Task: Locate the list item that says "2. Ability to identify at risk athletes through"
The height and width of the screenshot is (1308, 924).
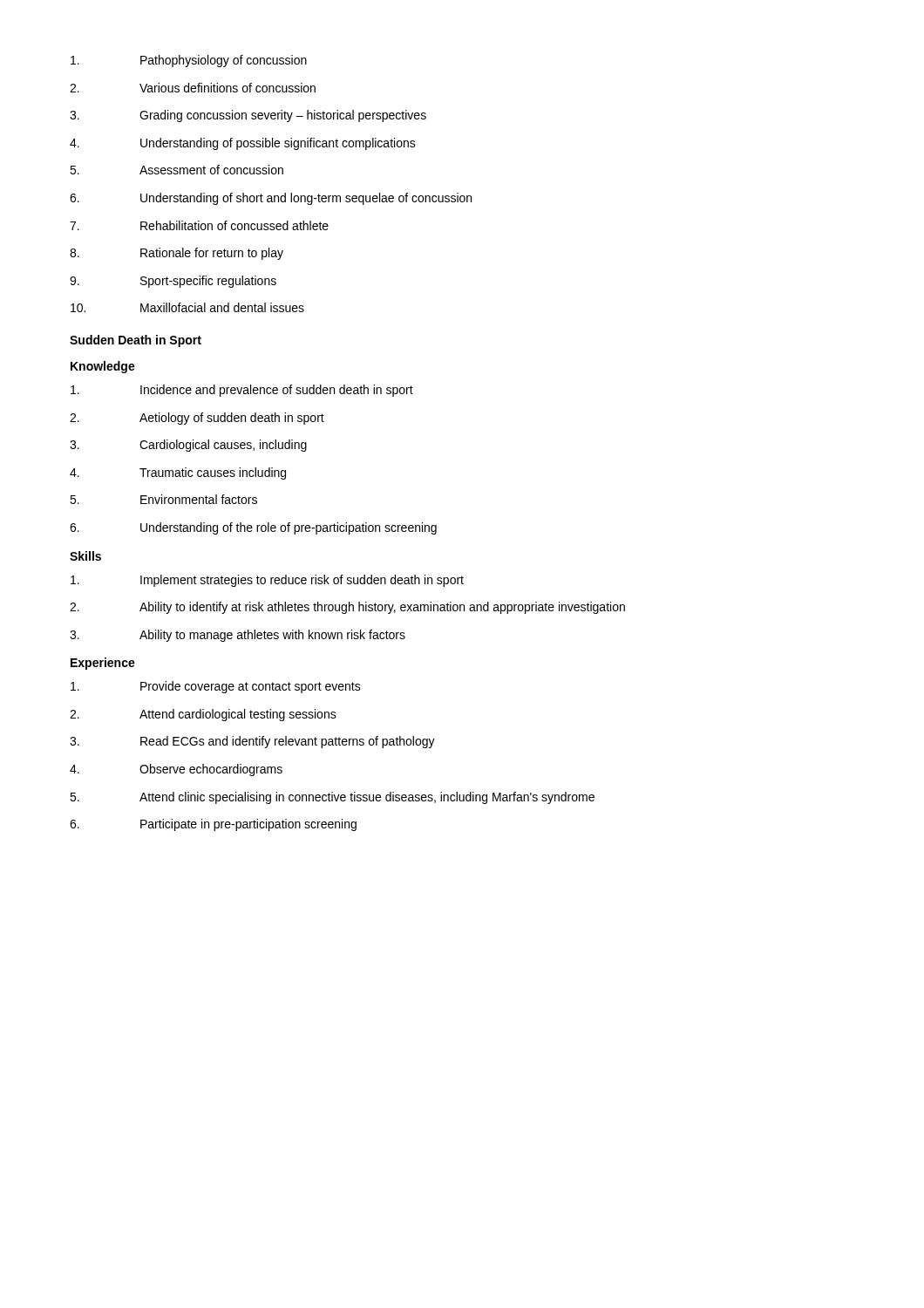Action: 462,608
